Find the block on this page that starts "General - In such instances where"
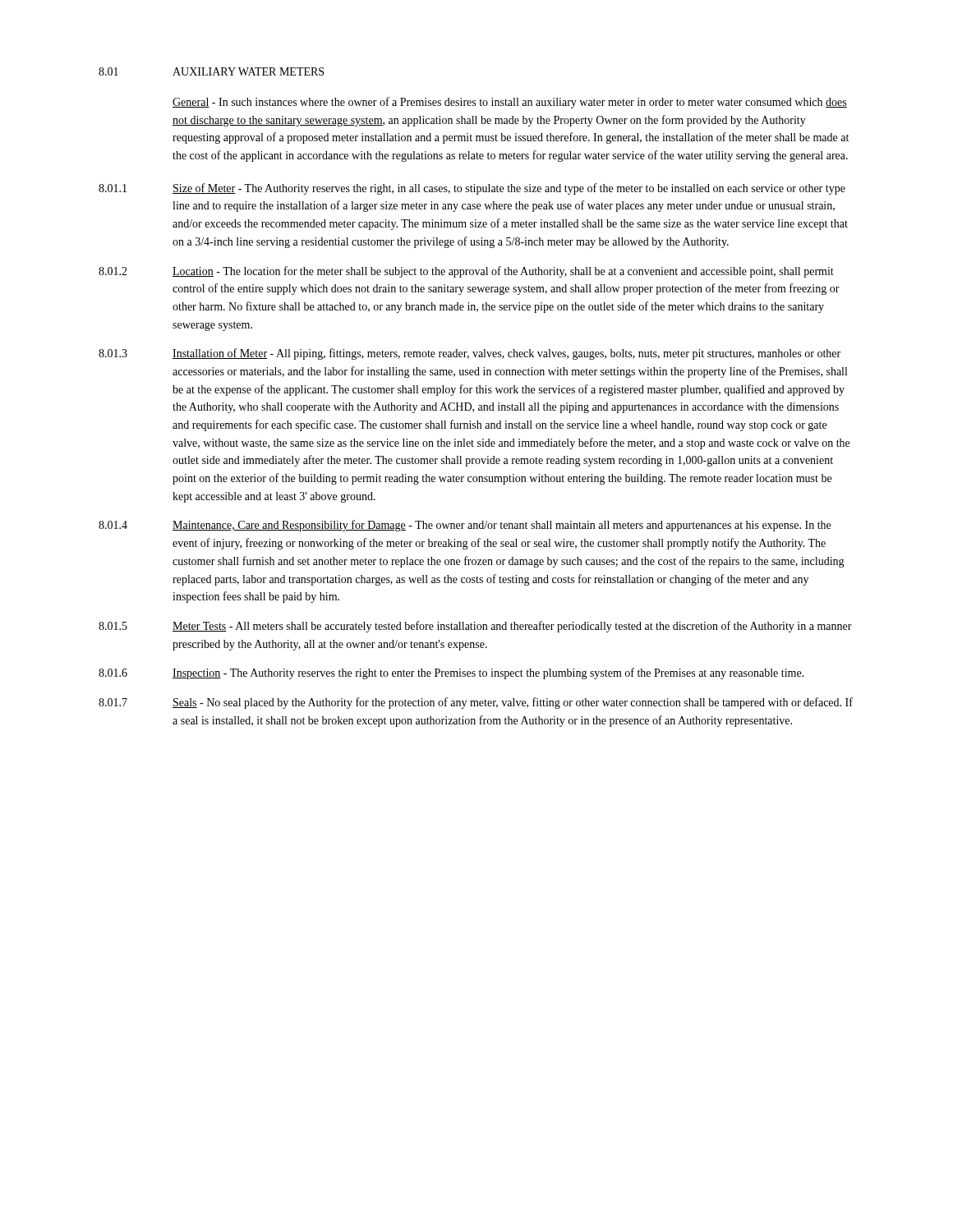Image resolution: width=953 pixels, height=1232 pixels. pyautogui.click(x=511, y=129)
